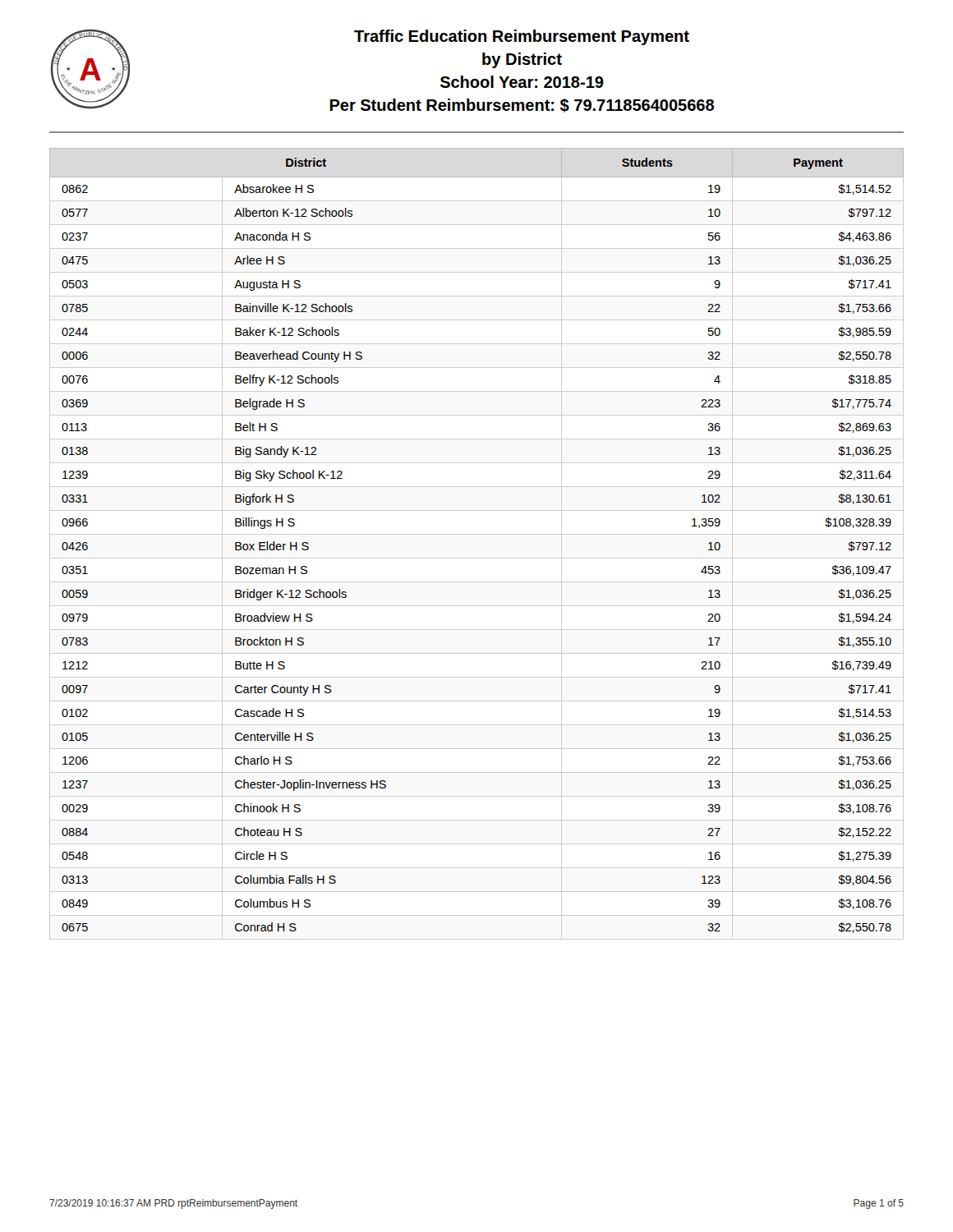Point to the region starting "Traffic Education Reimbursement Payment"
This screenshot has width=953, height=1232.
[522, 71]
